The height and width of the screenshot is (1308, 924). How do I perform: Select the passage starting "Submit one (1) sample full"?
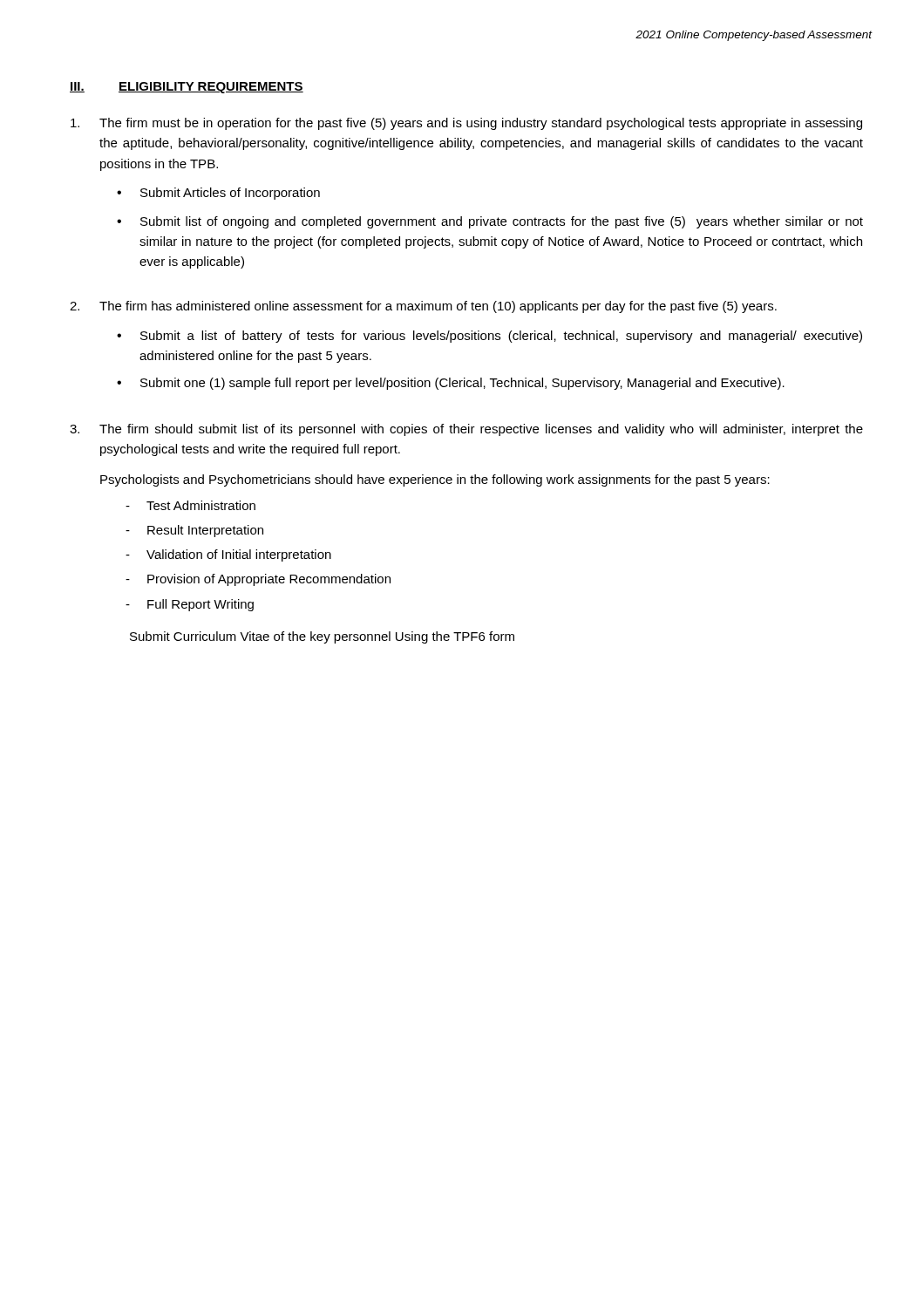462,382
